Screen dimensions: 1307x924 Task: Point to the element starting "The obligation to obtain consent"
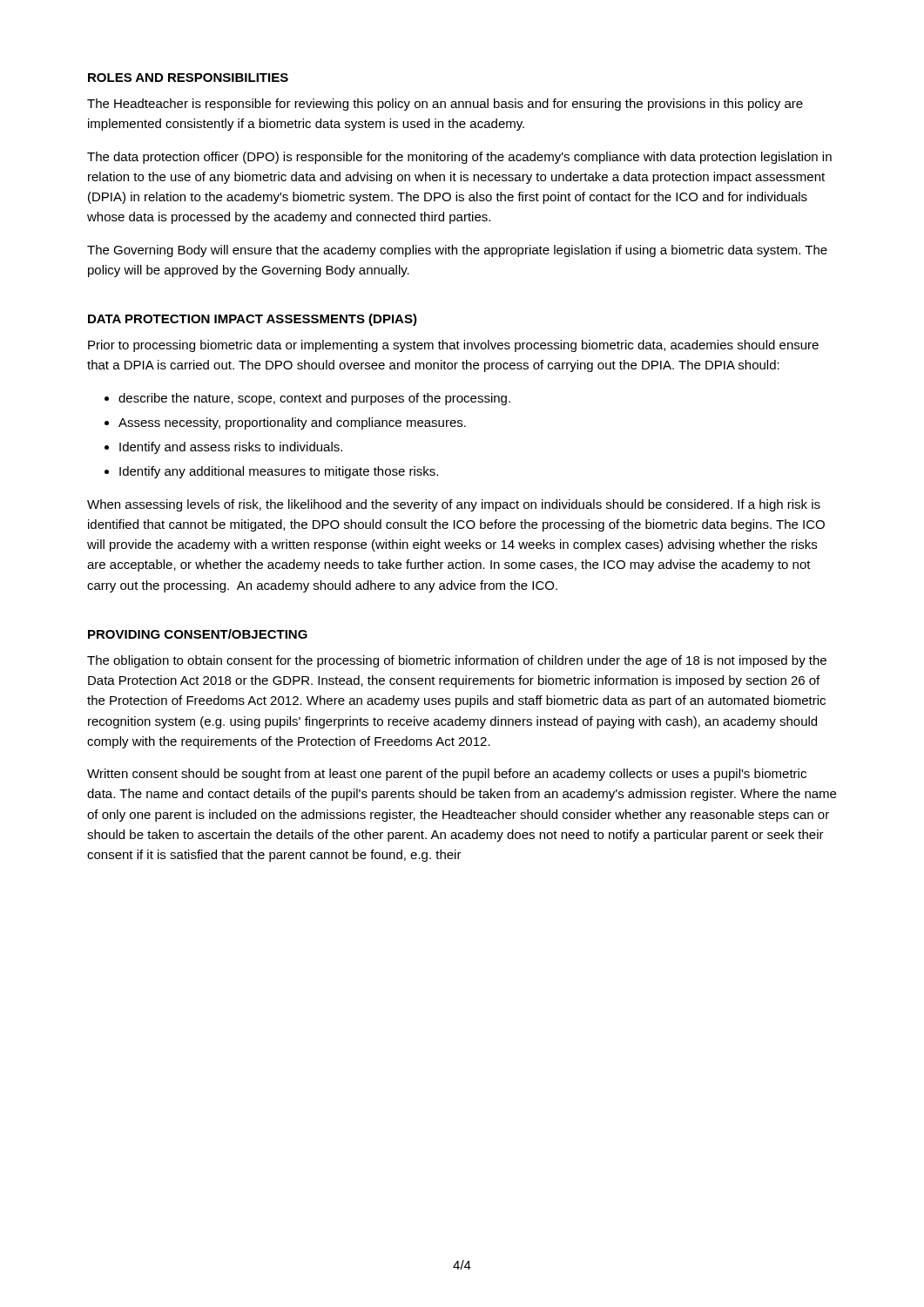457,700
